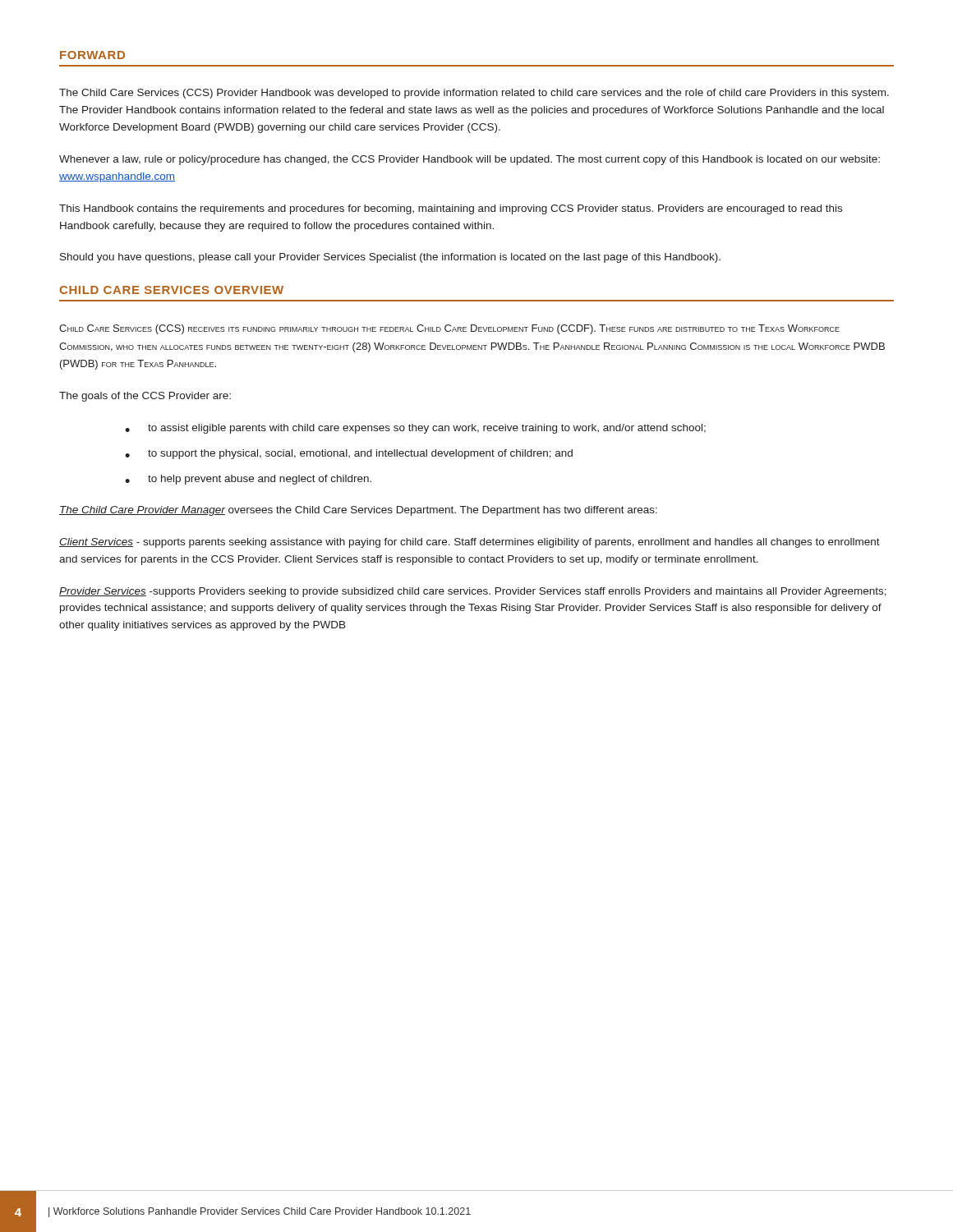Find the block on this page that starts "Whenever a law, rule"

[x=471, y=167]
